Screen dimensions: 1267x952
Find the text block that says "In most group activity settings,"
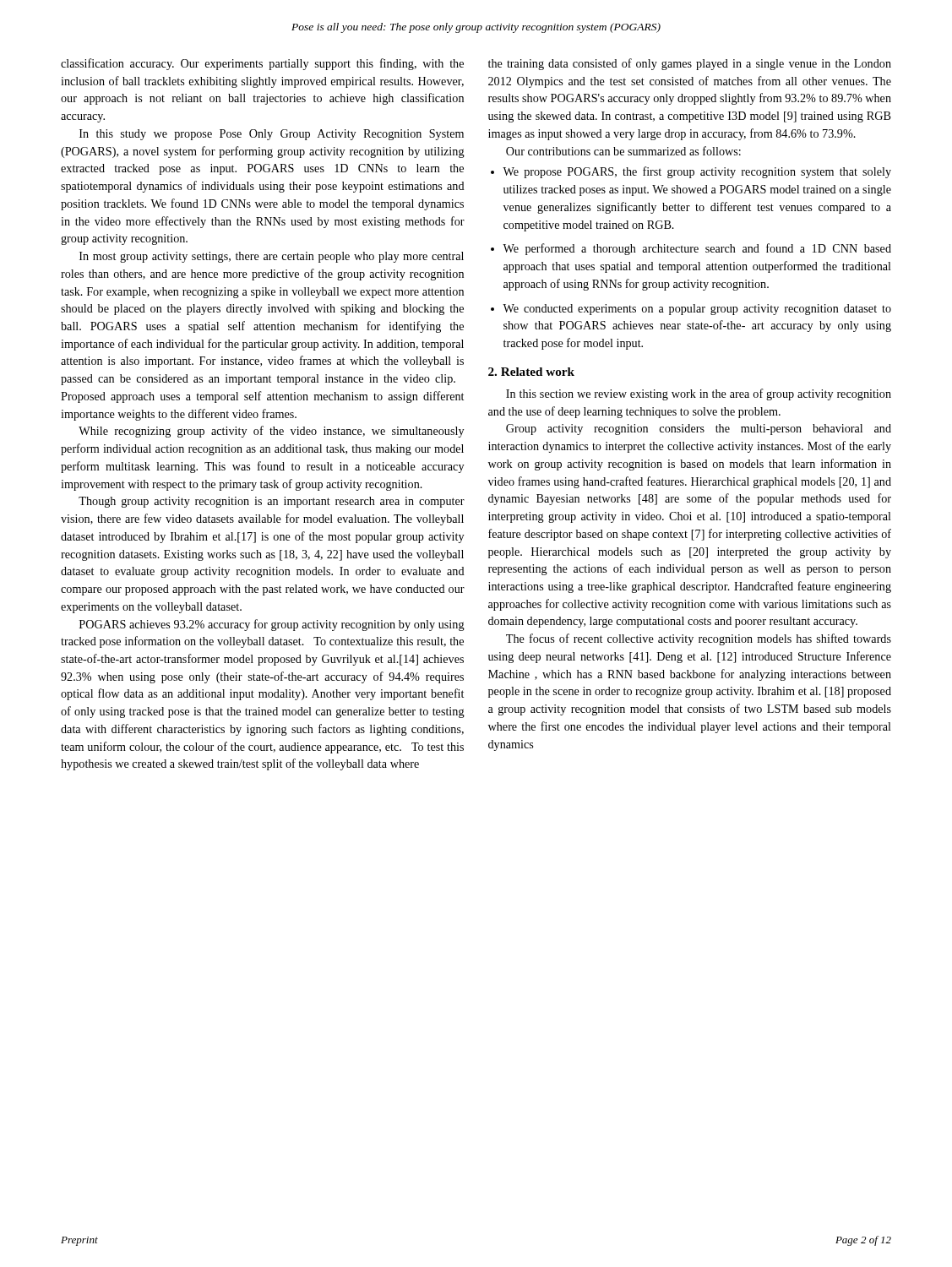pyautogui.click(x=263, y=335)
